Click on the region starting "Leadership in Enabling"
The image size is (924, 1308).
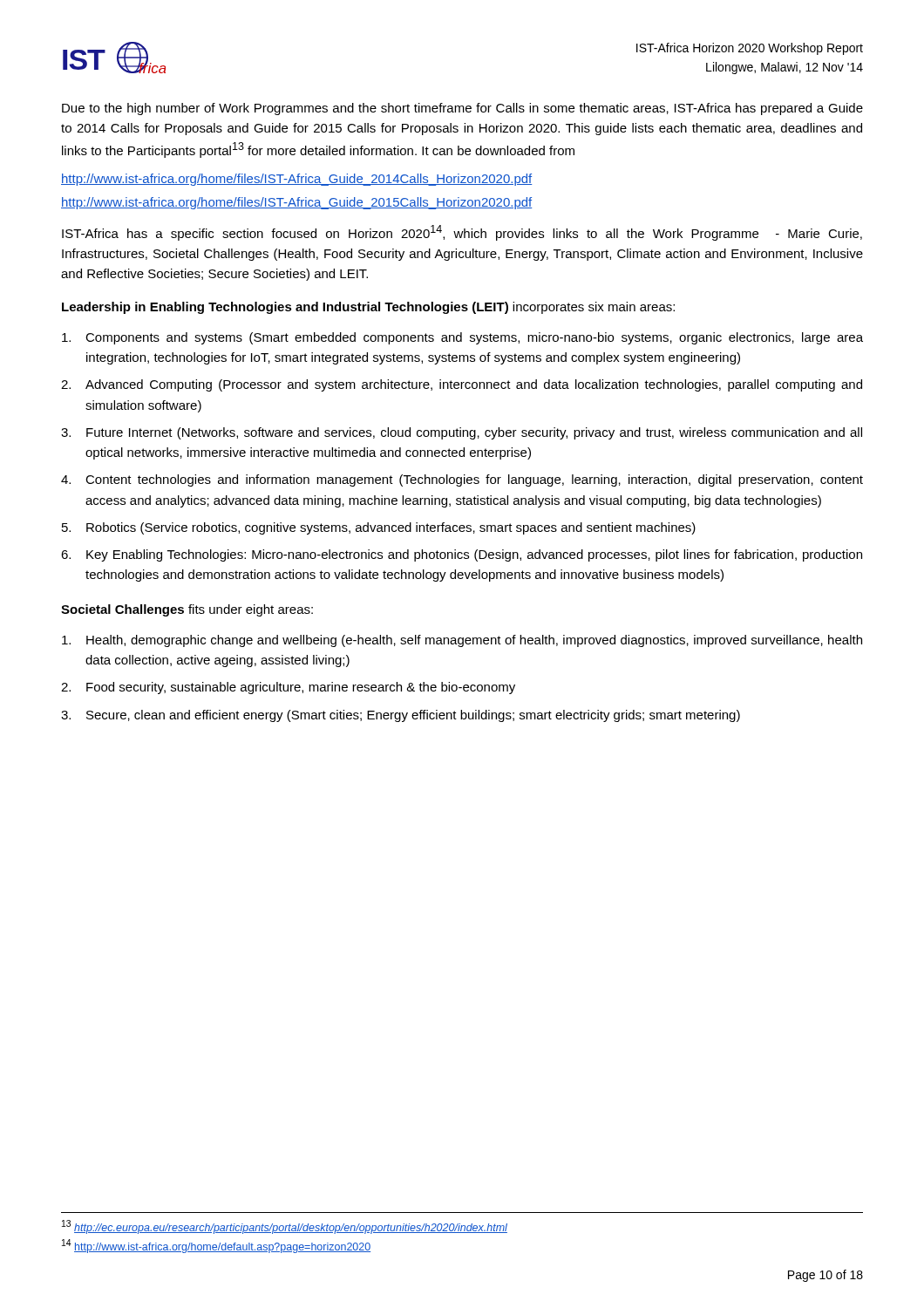(368, 306)
